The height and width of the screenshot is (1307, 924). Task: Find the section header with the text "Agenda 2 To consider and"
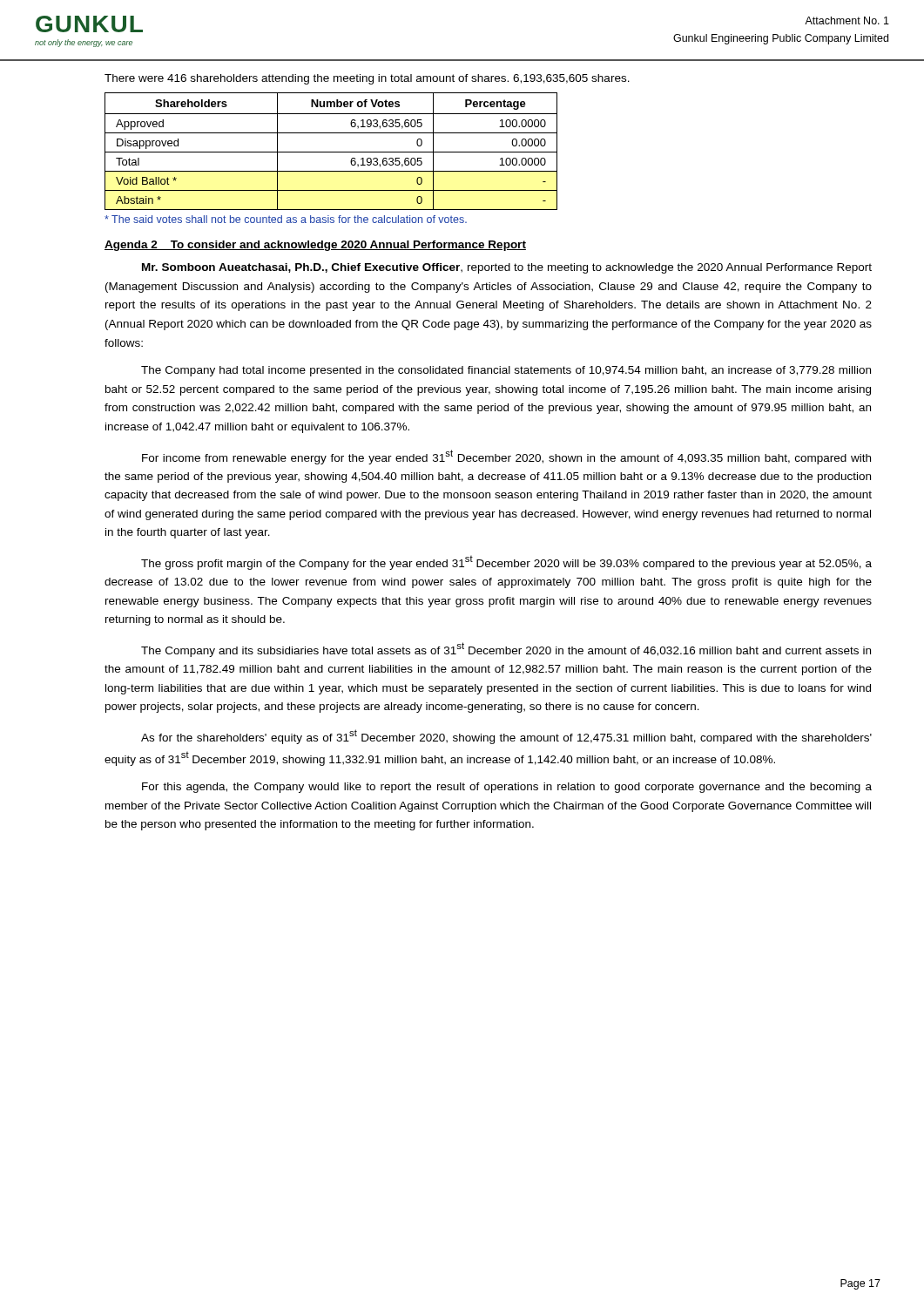[315, 245]
